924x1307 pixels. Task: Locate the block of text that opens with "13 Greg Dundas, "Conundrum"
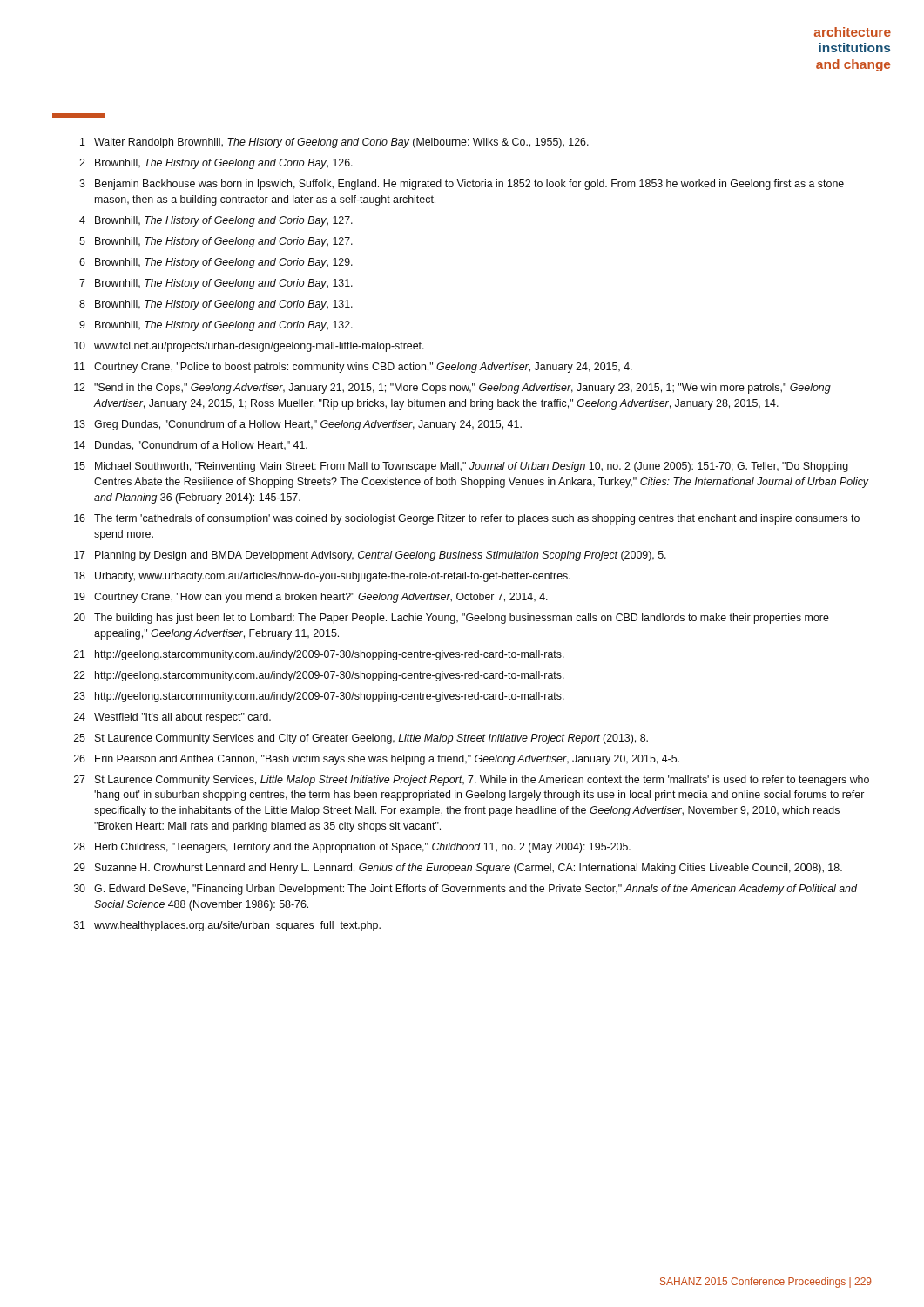click(462, 425)
